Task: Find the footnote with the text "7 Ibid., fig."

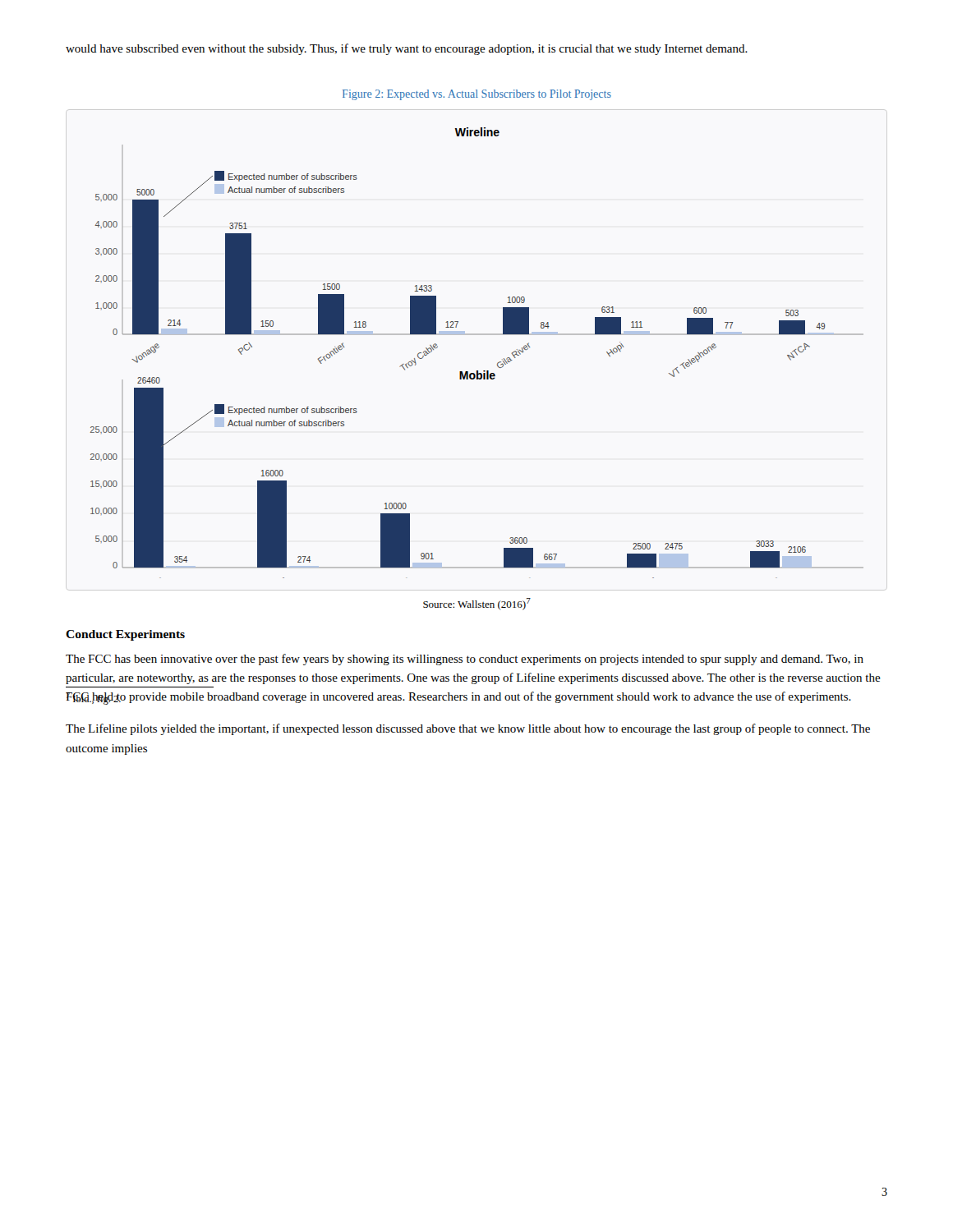Action: pyautogui.click(x=93, y=697)
